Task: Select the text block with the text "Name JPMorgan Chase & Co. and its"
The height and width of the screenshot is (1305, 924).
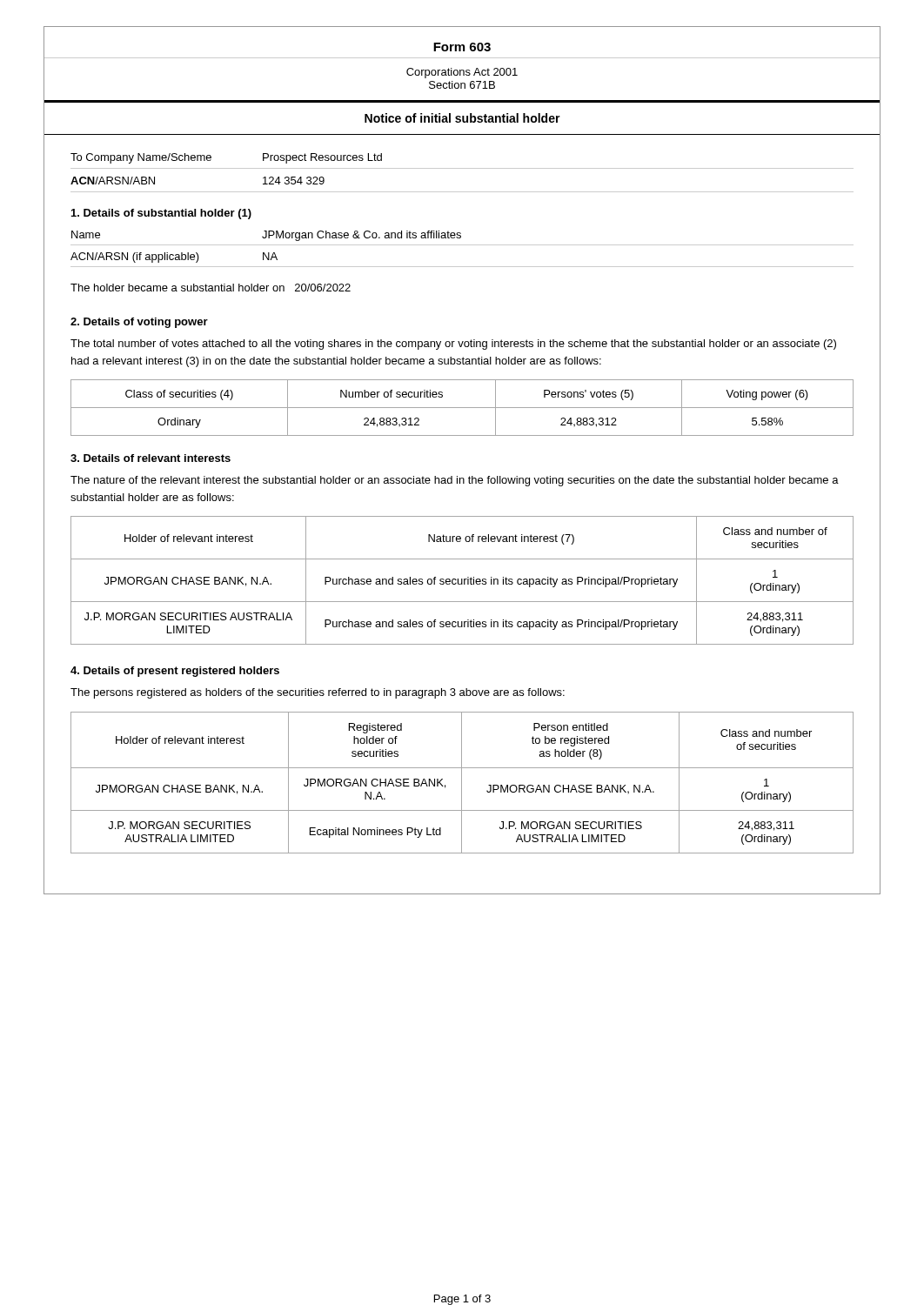Action: click(x=462, y=248)
